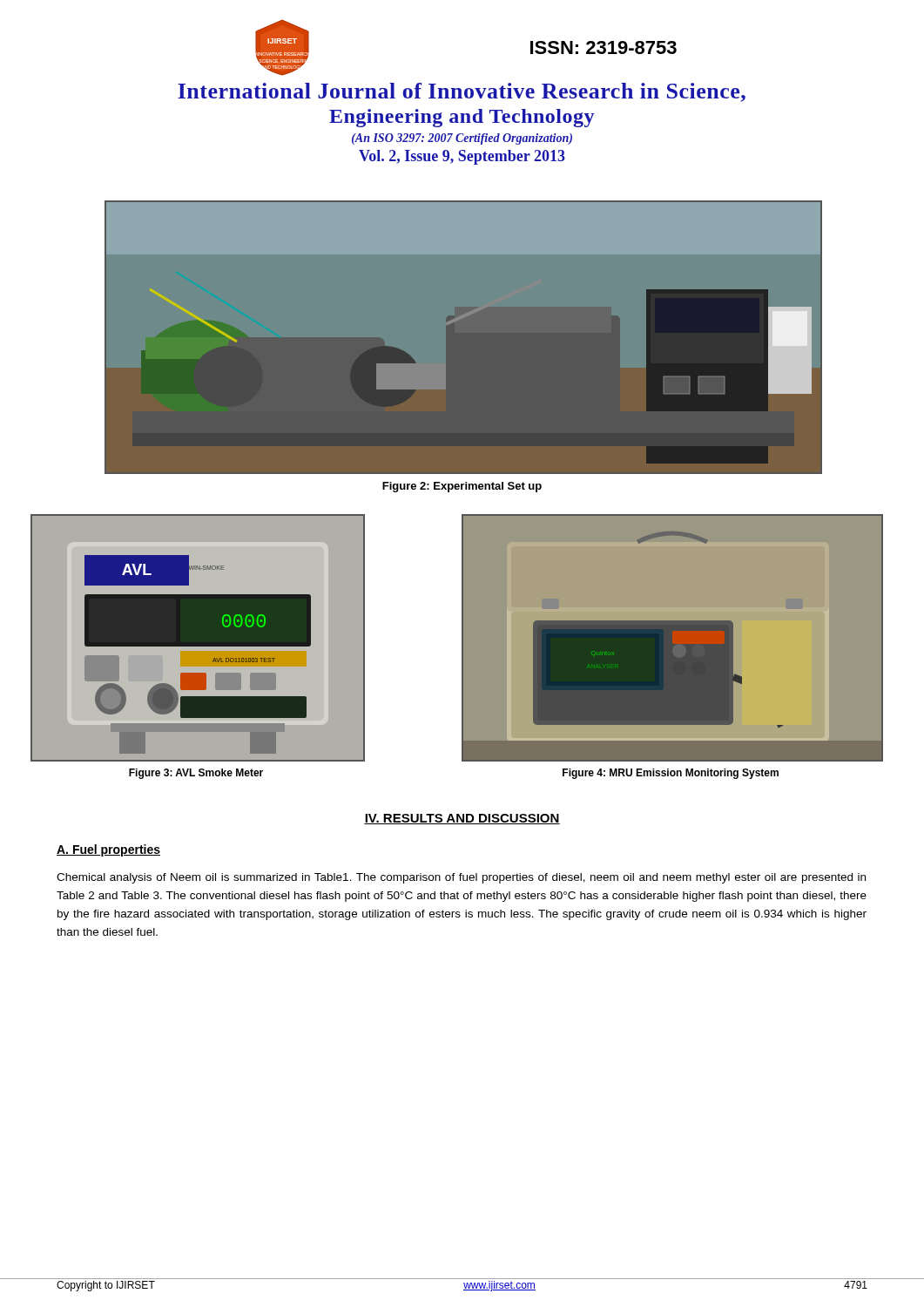Select the caption with the text "Figure 2: Experimental Set up"

click(x=462, y=486)
